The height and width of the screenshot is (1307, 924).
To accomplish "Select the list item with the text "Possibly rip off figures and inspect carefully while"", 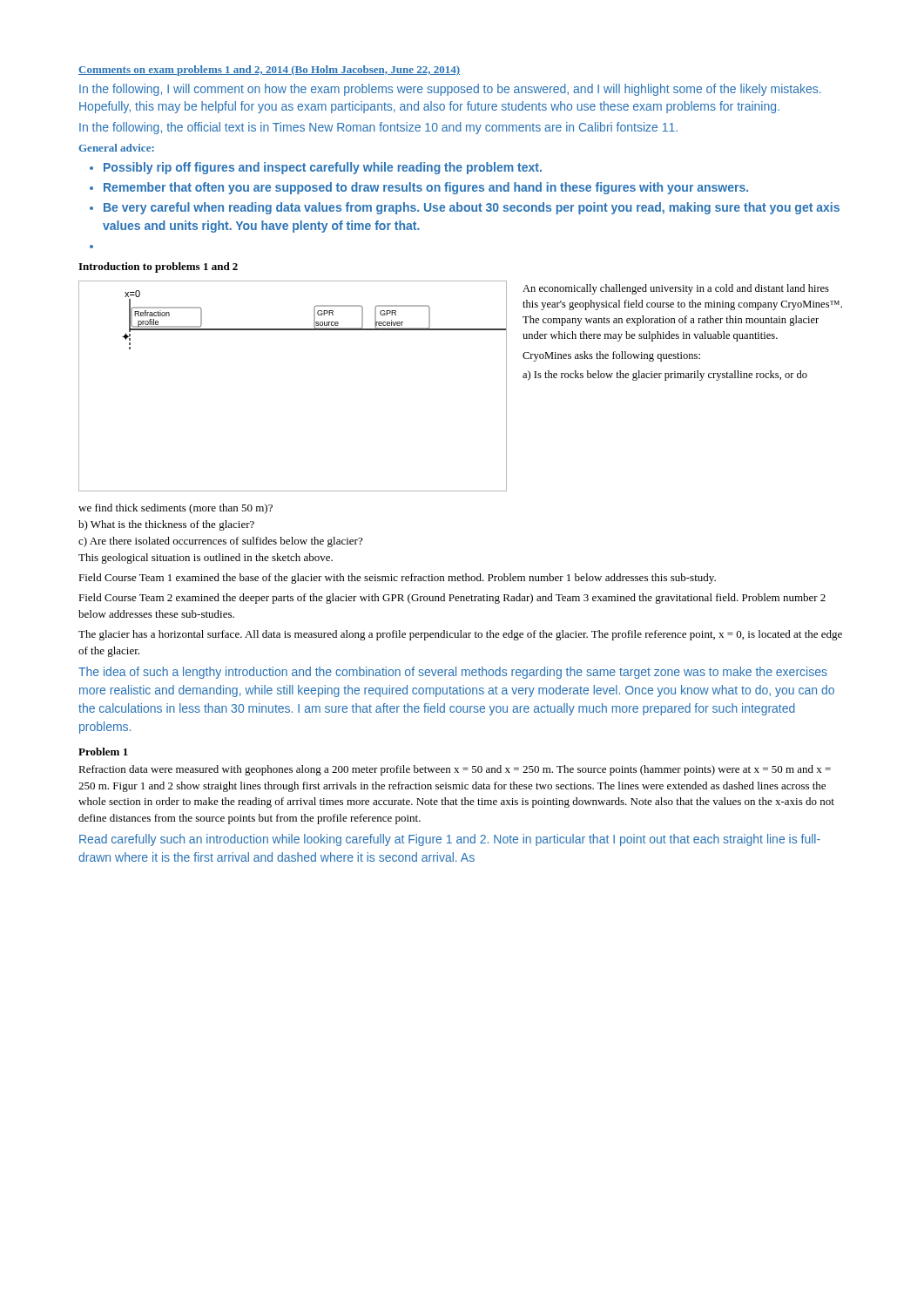I will [323, 167].
